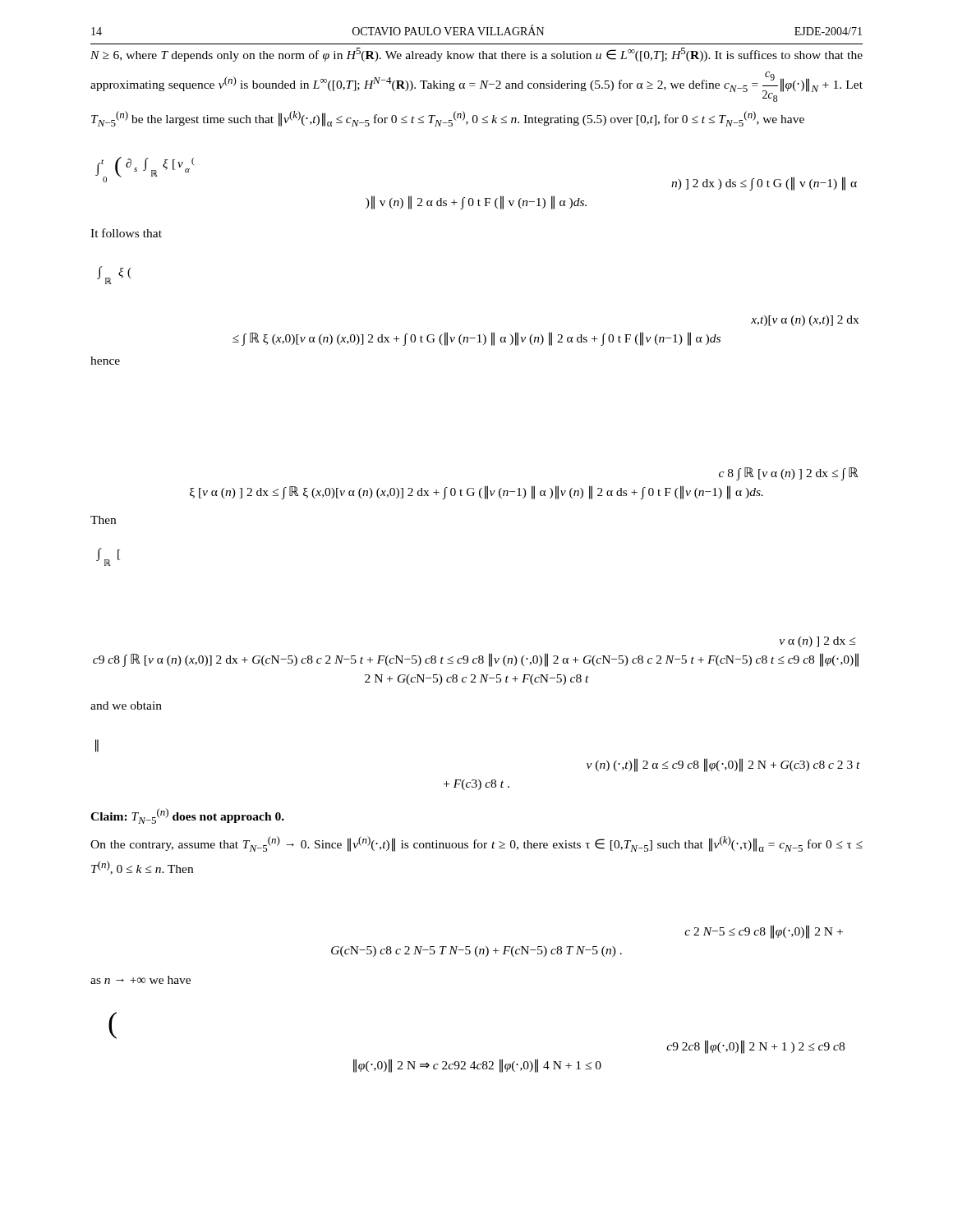Point to the formula beginning "∫ 0 t"
Screen dimensions: 1232x953
coord(118,174)
